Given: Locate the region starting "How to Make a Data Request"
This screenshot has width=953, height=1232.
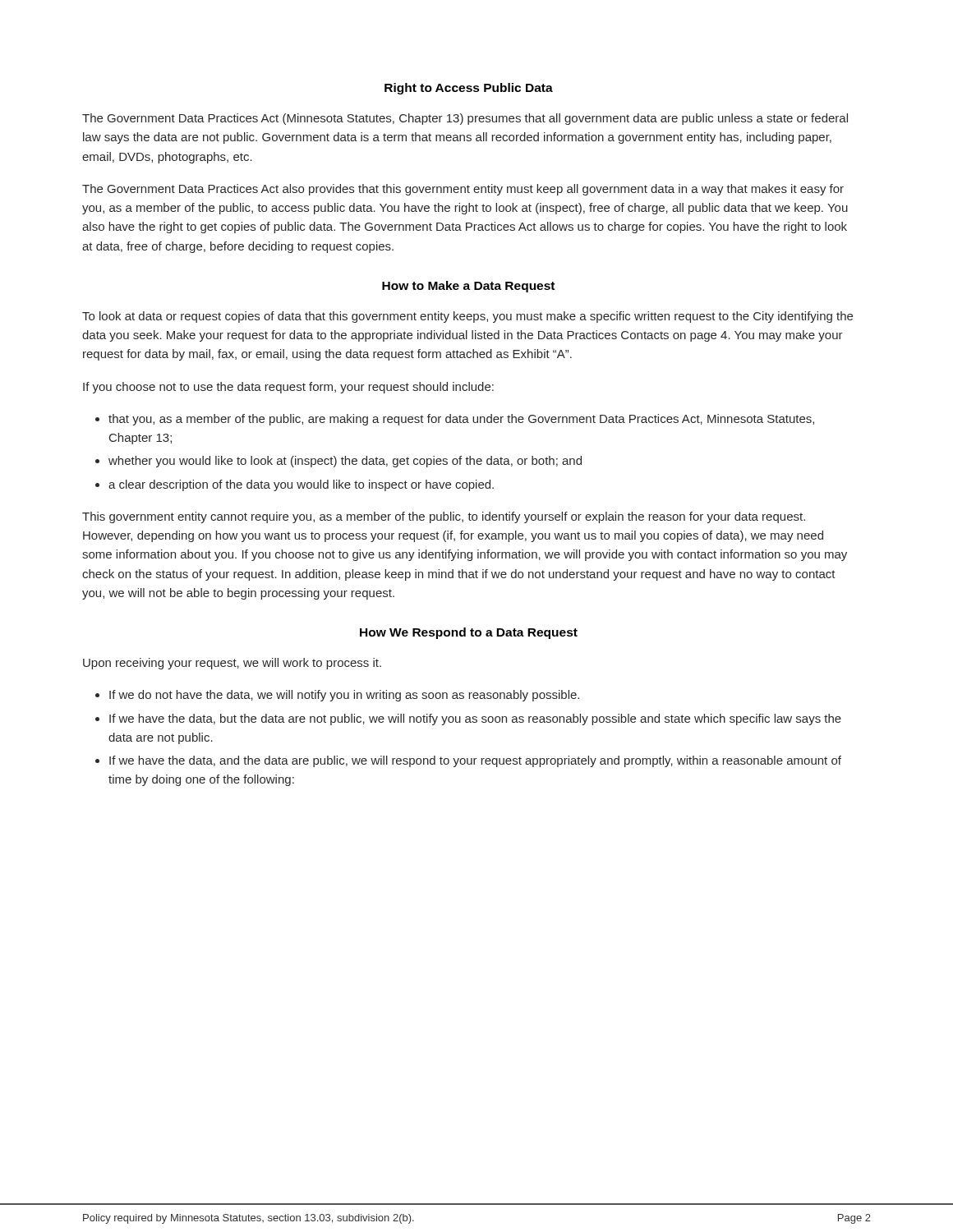Looking at the screenshot, I should (x=468, y=285).
